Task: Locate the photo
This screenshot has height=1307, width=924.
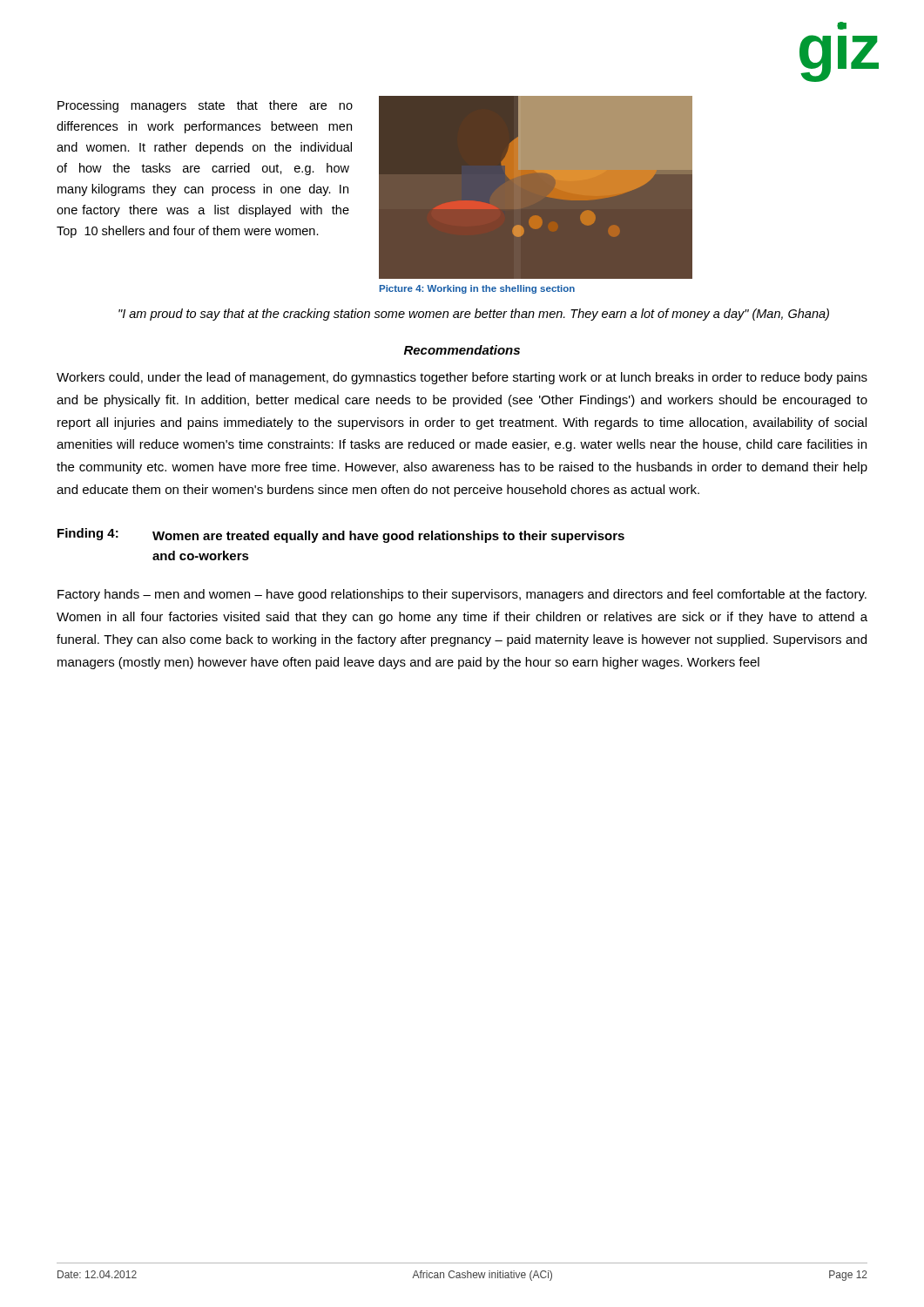Action: pos(536,187)
